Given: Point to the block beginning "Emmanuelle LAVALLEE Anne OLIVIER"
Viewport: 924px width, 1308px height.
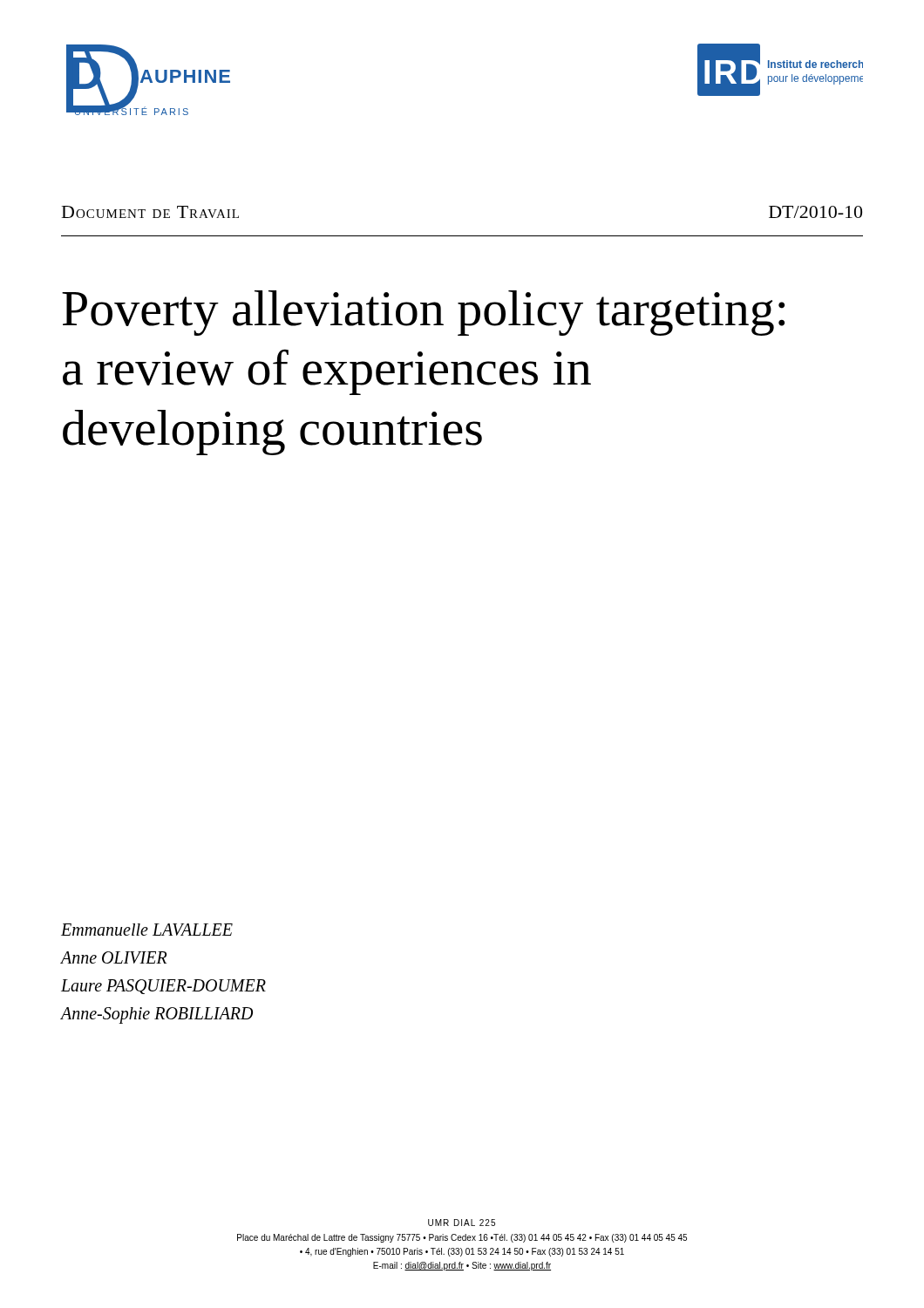Looking at the screenshot, I should click(x=163, y=971).
